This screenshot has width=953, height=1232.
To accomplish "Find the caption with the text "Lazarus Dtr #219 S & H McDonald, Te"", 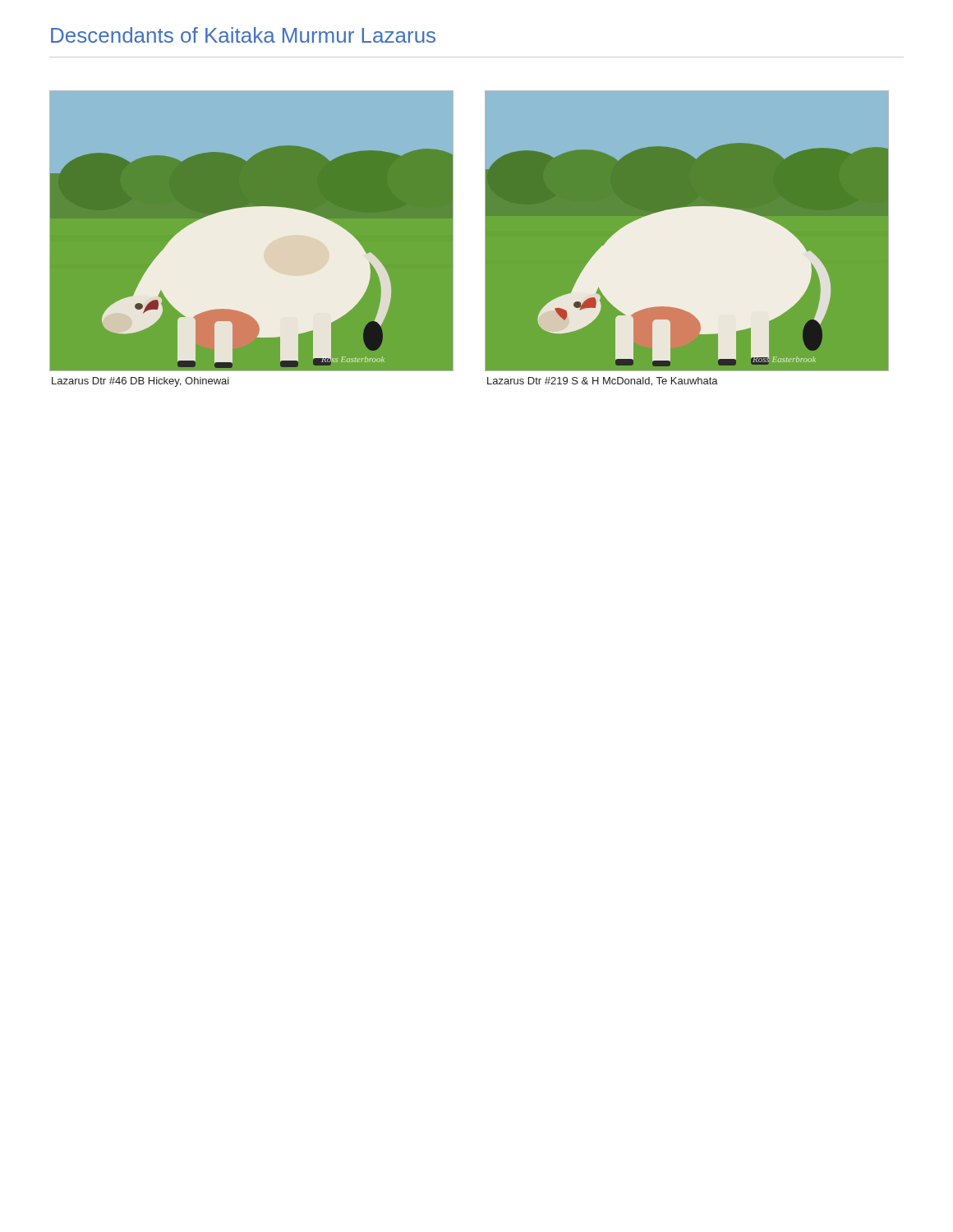I will click(x=602, y=381).
